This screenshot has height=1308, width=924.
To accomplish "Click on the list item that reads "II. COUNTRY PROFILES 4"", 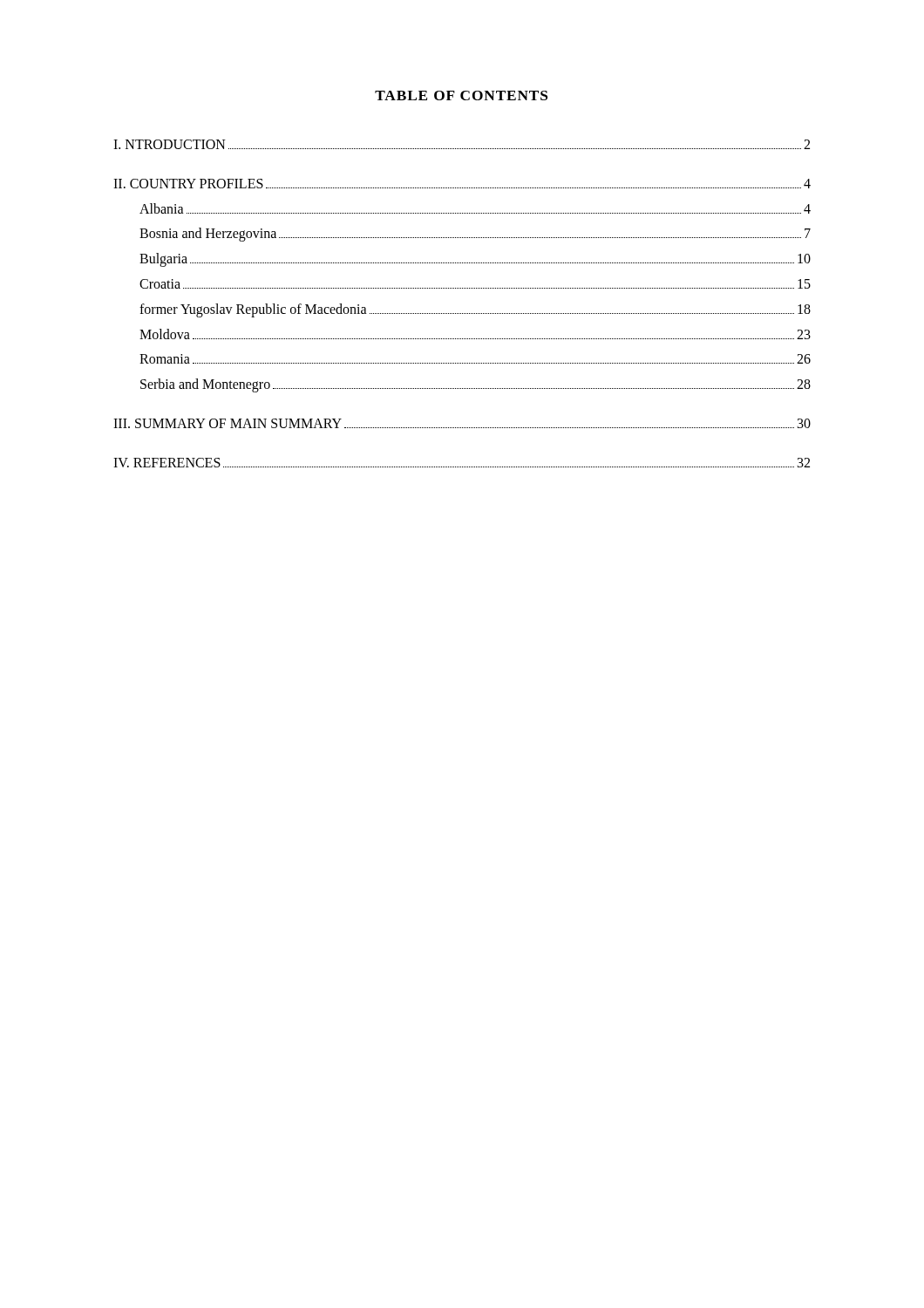I will pyautogui.click(x=462, y=184).
